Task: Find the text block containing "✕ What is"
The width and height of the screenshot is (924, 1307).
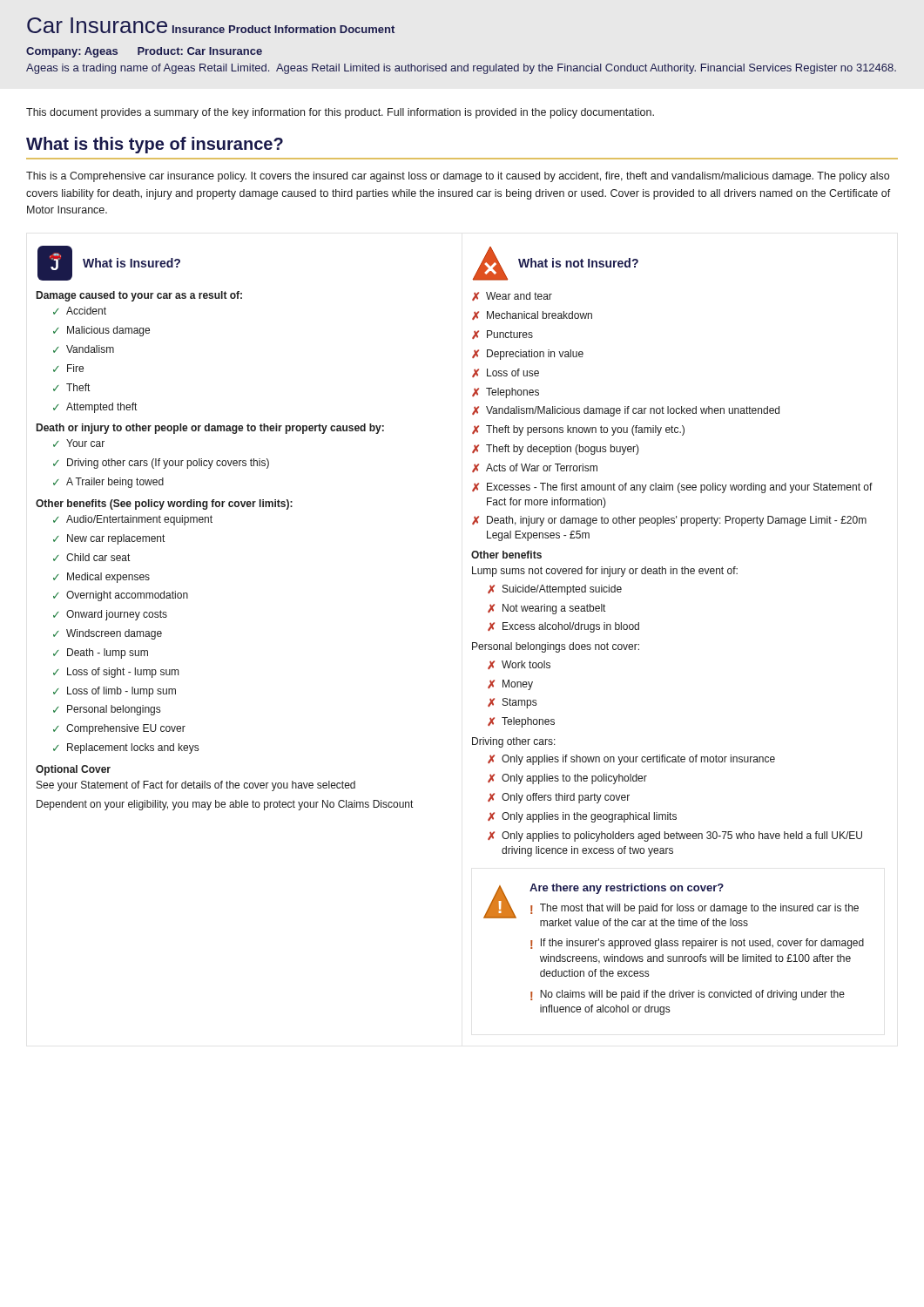Action: click(556, 264)
